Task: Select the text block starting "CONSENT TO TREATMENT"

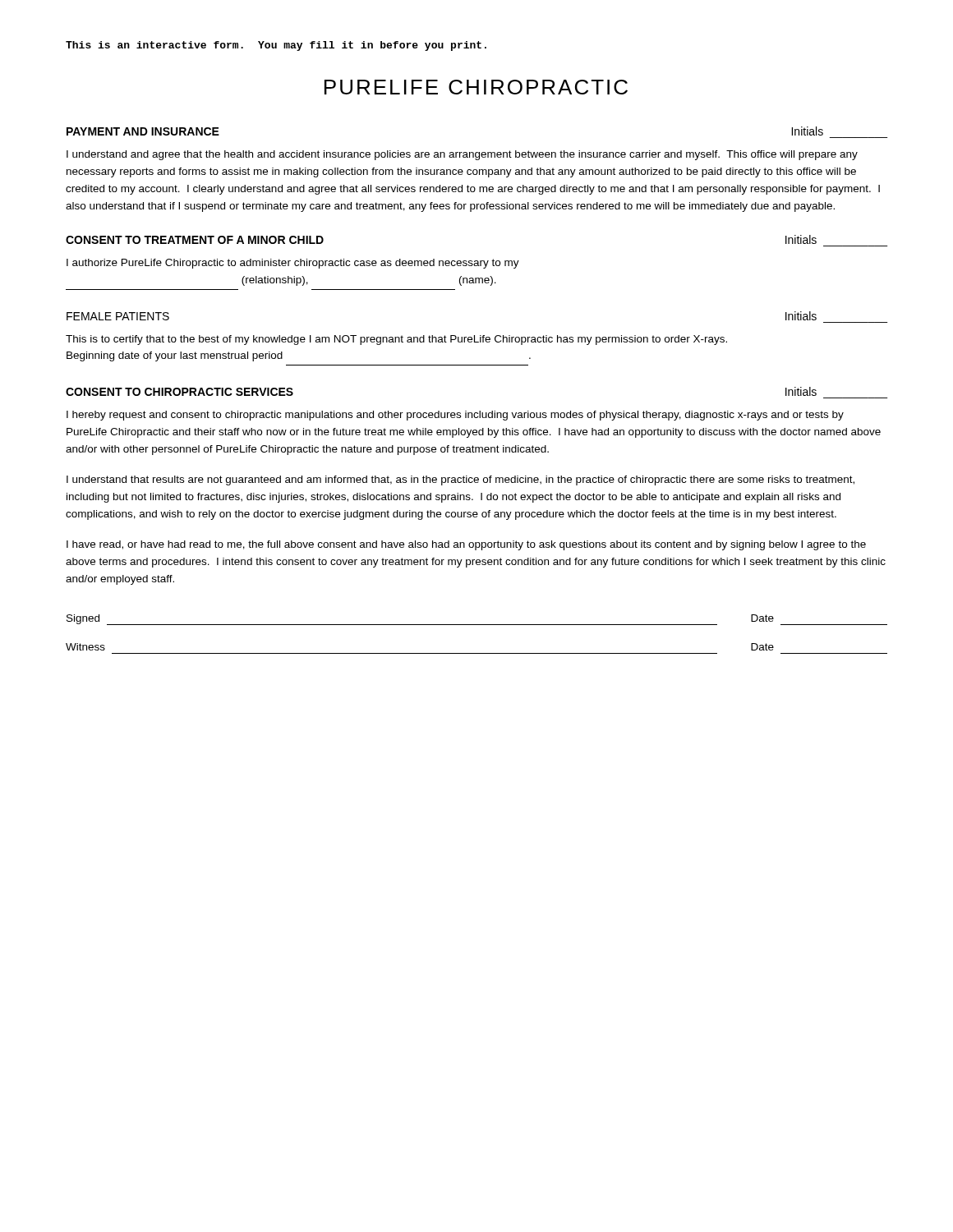Action: click(195, 240)
